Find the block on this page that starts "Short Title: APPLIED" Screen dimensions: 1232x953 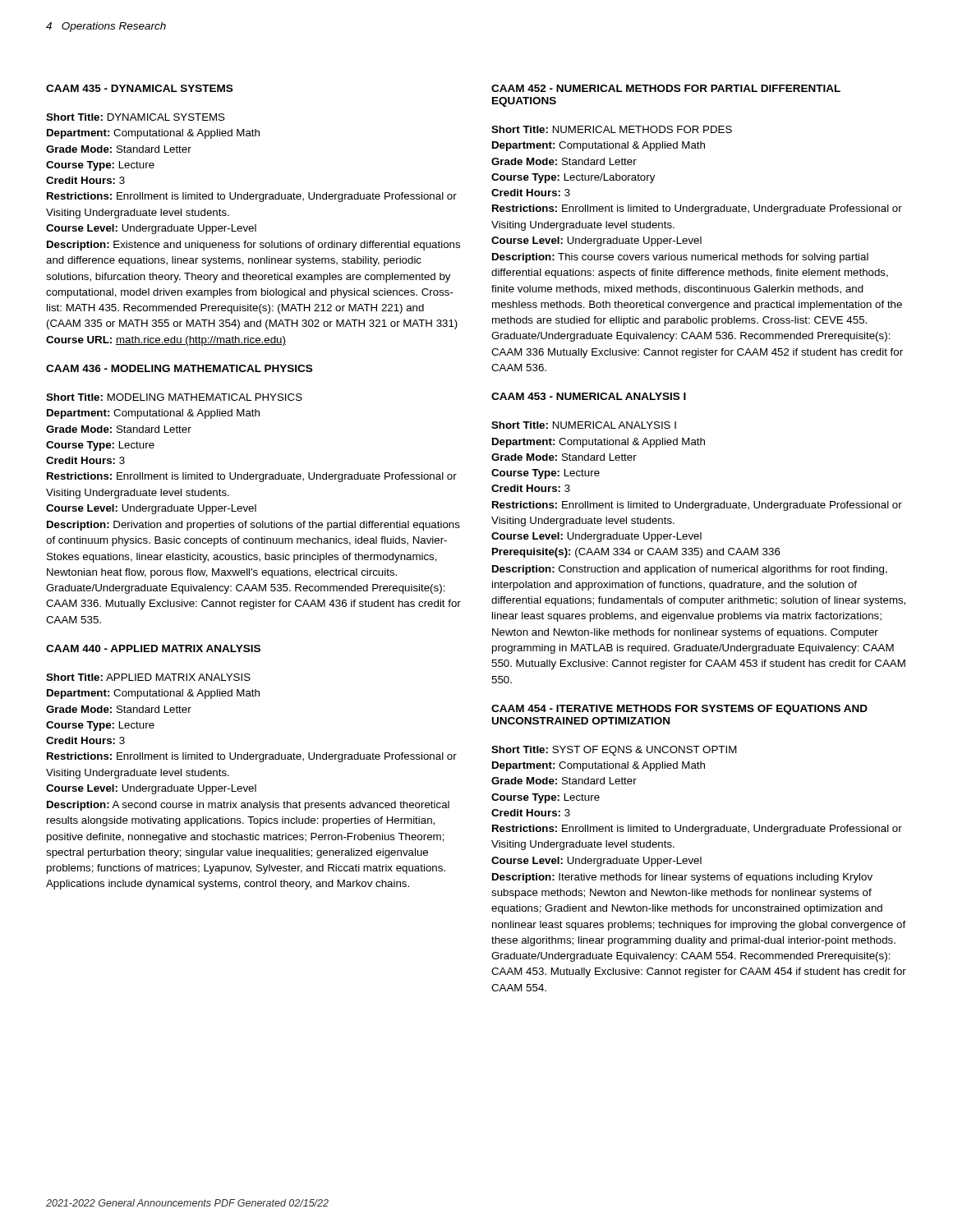[254, 781]
